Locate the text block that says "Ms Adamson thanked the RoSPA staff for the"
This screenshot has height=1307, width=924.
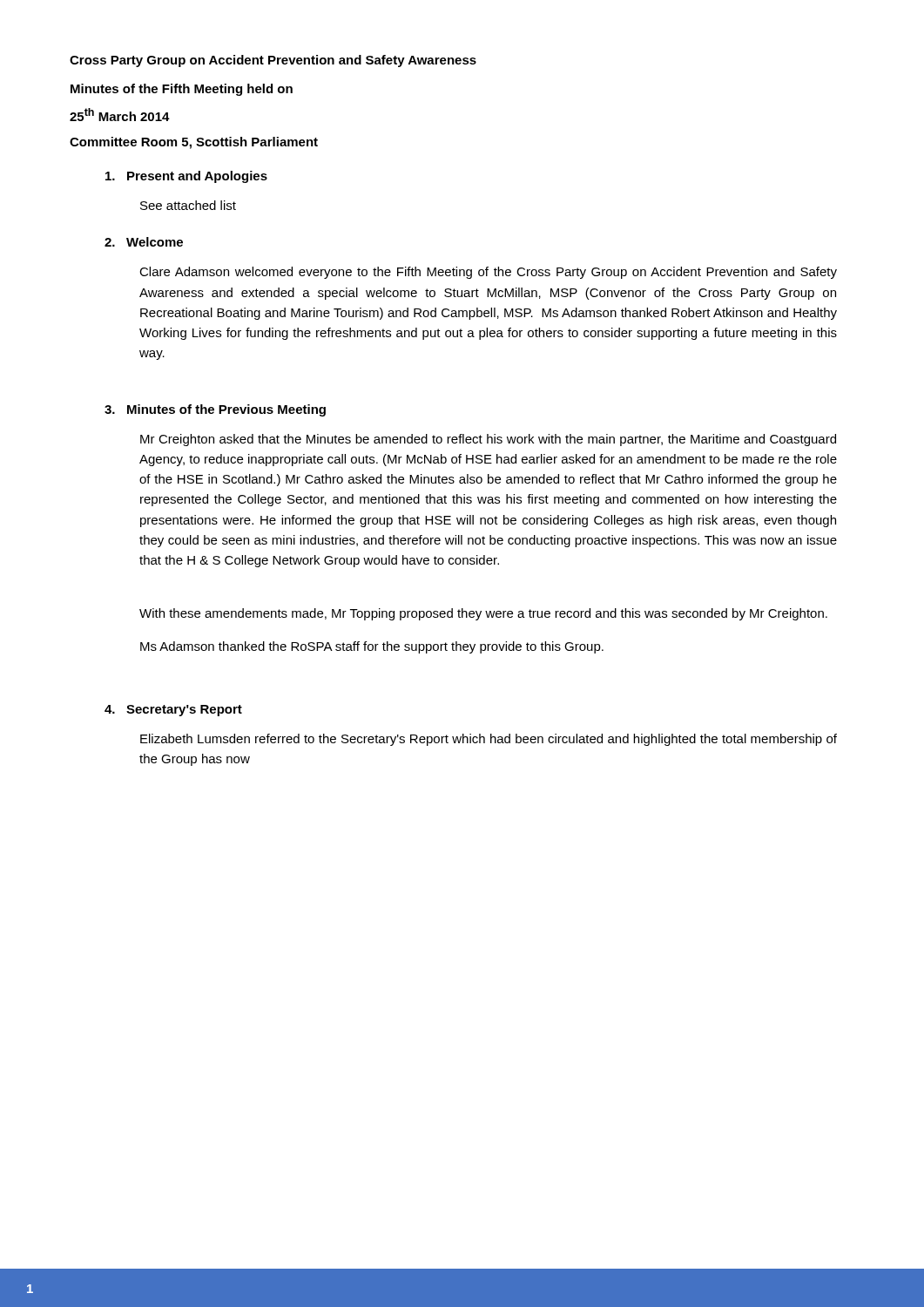pos(372,646)
